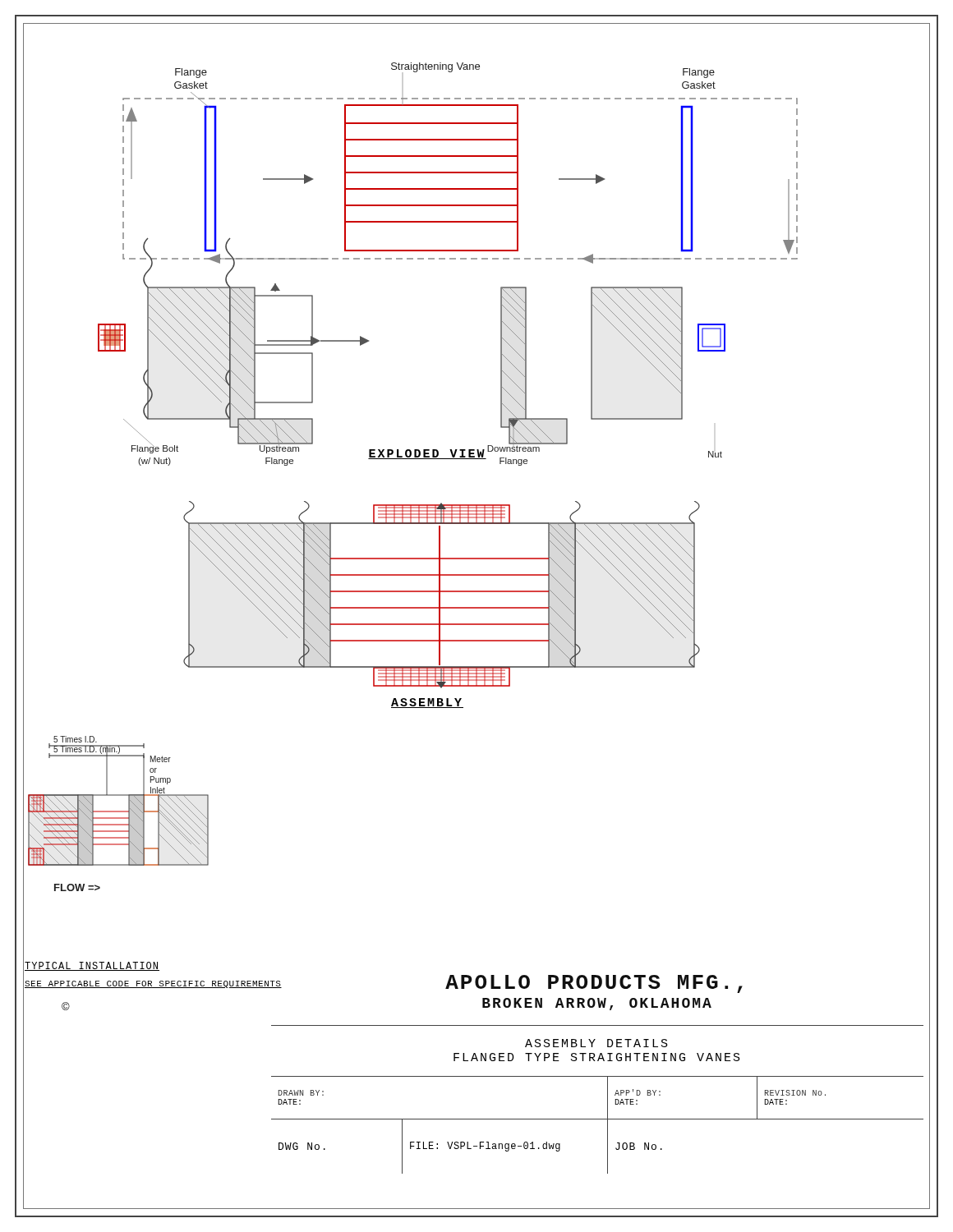Viewport: 953px width, 1232px height.
Task: Click on the text block with the text "APOLLO PRODUCTS MFG., BROKEN"
Action: 597,991
